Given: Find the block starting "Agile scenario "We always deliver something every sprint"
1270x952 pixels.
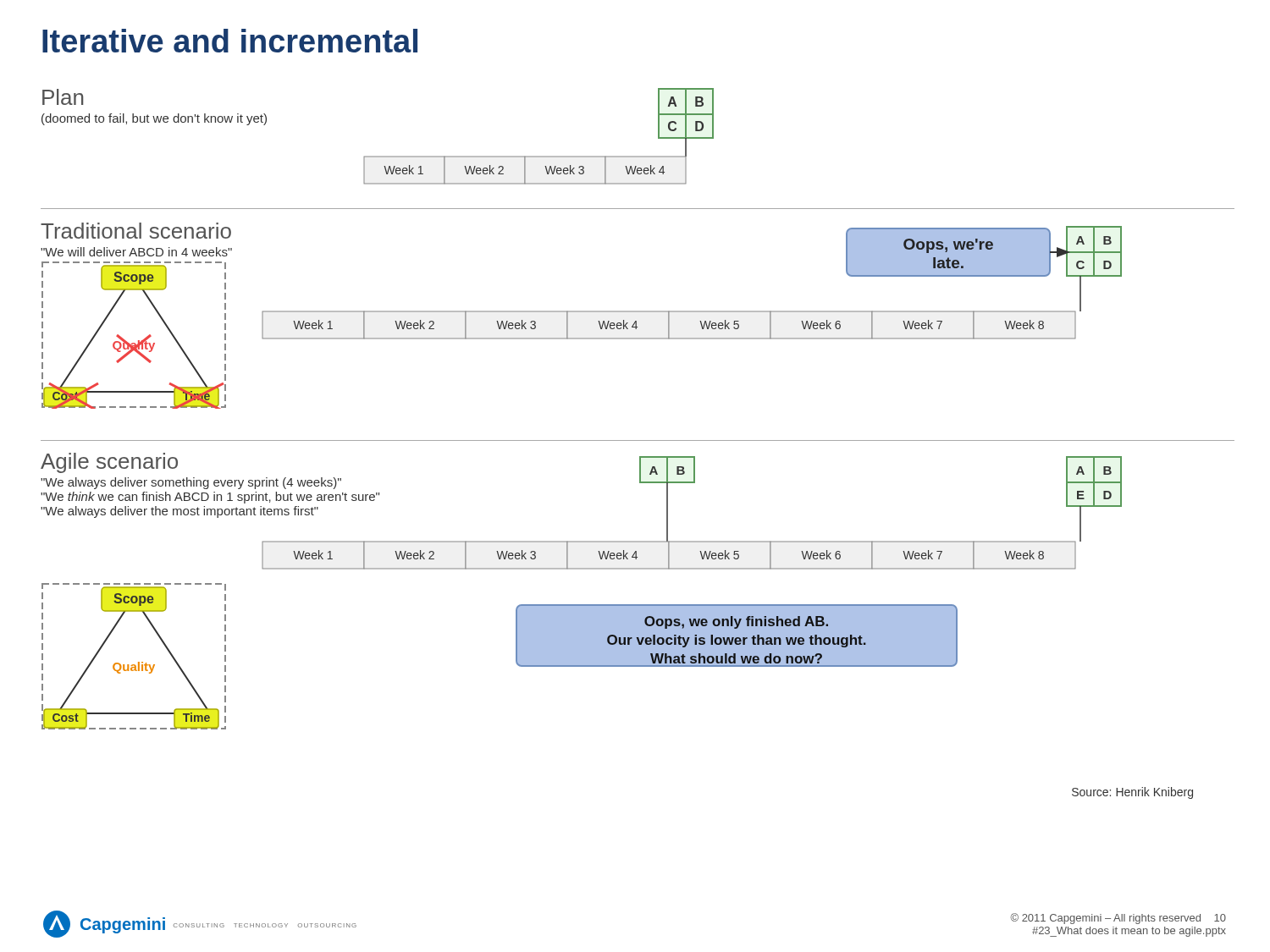Looking at the screenshot, I should click(x=210, y=483).
